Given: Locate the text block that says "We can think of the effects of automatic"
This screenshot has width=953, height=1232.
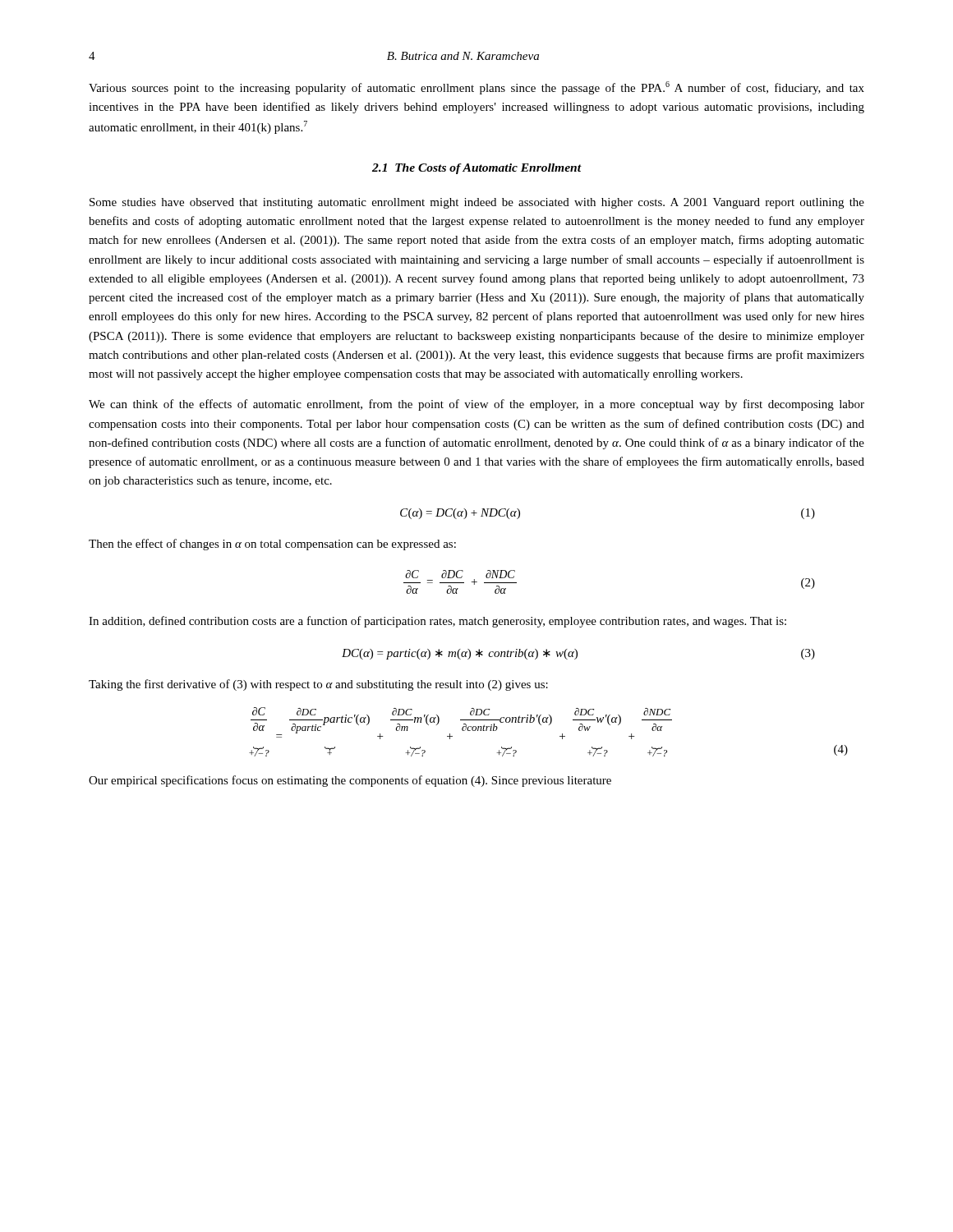Looking at the screenshot, I should (x=476, y=443).
